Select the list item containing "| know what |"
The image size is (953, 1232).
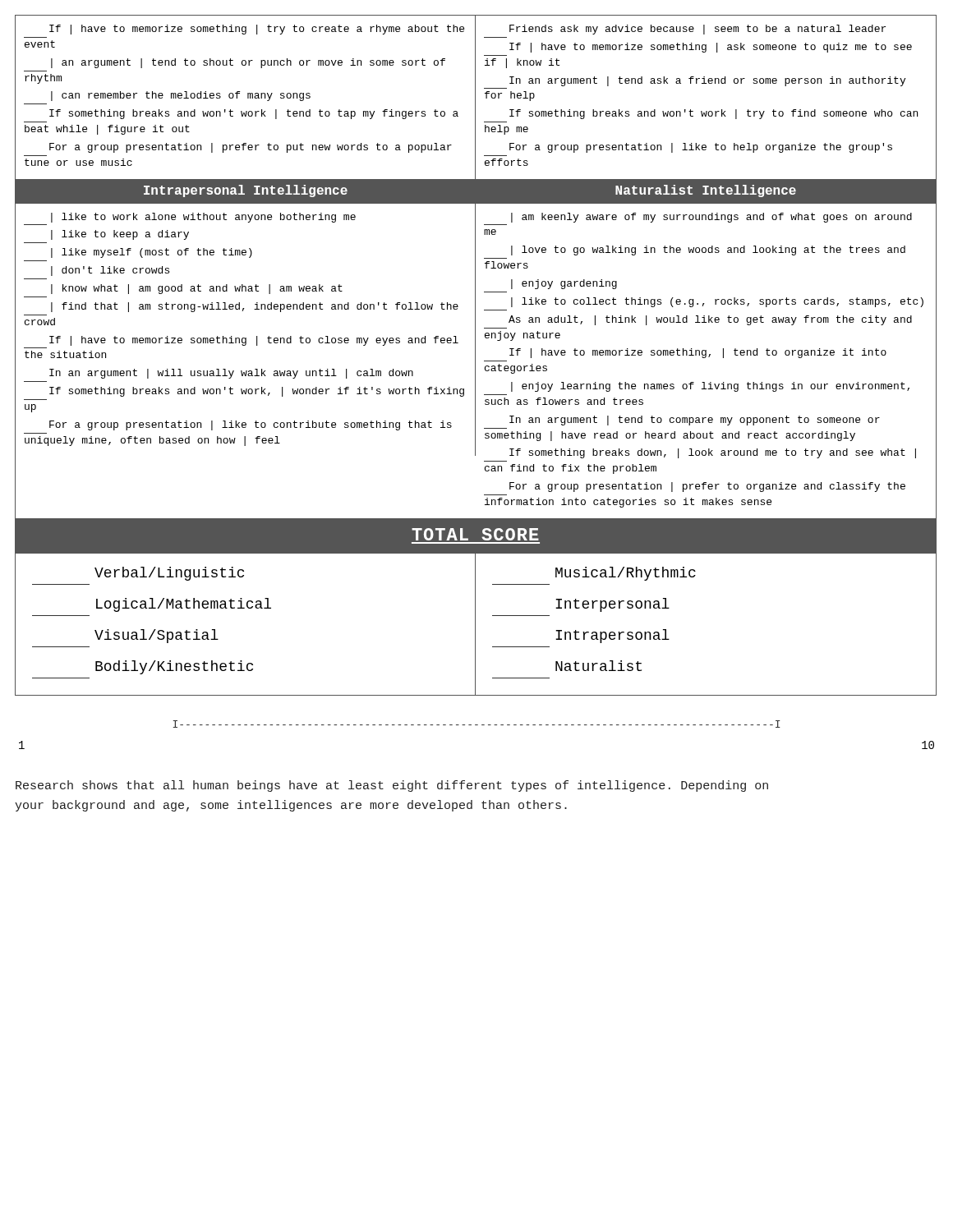click(x=184, y=289)
